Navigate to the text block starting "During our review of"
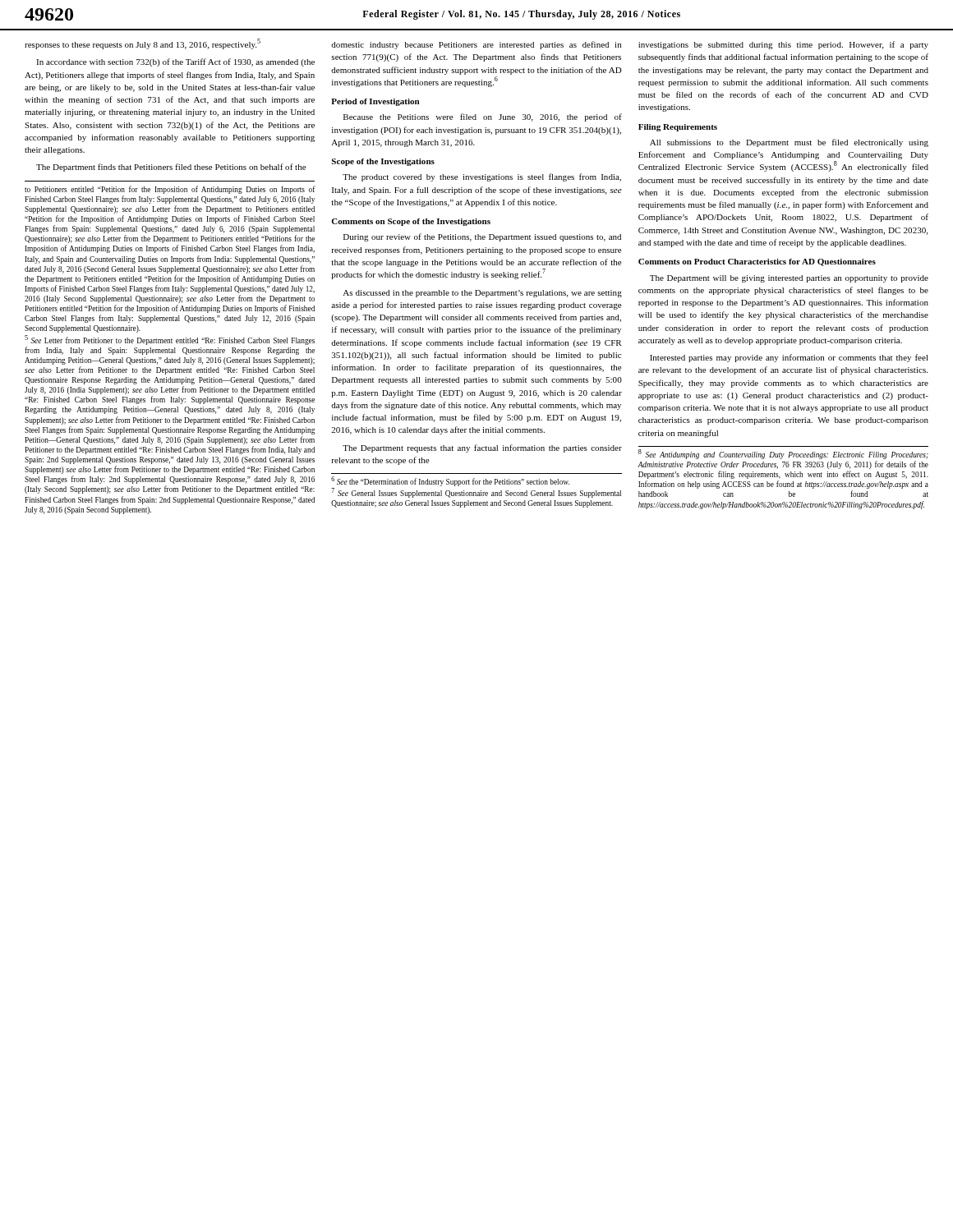This screenshot has height=1232, width=953. pos(476,349)
